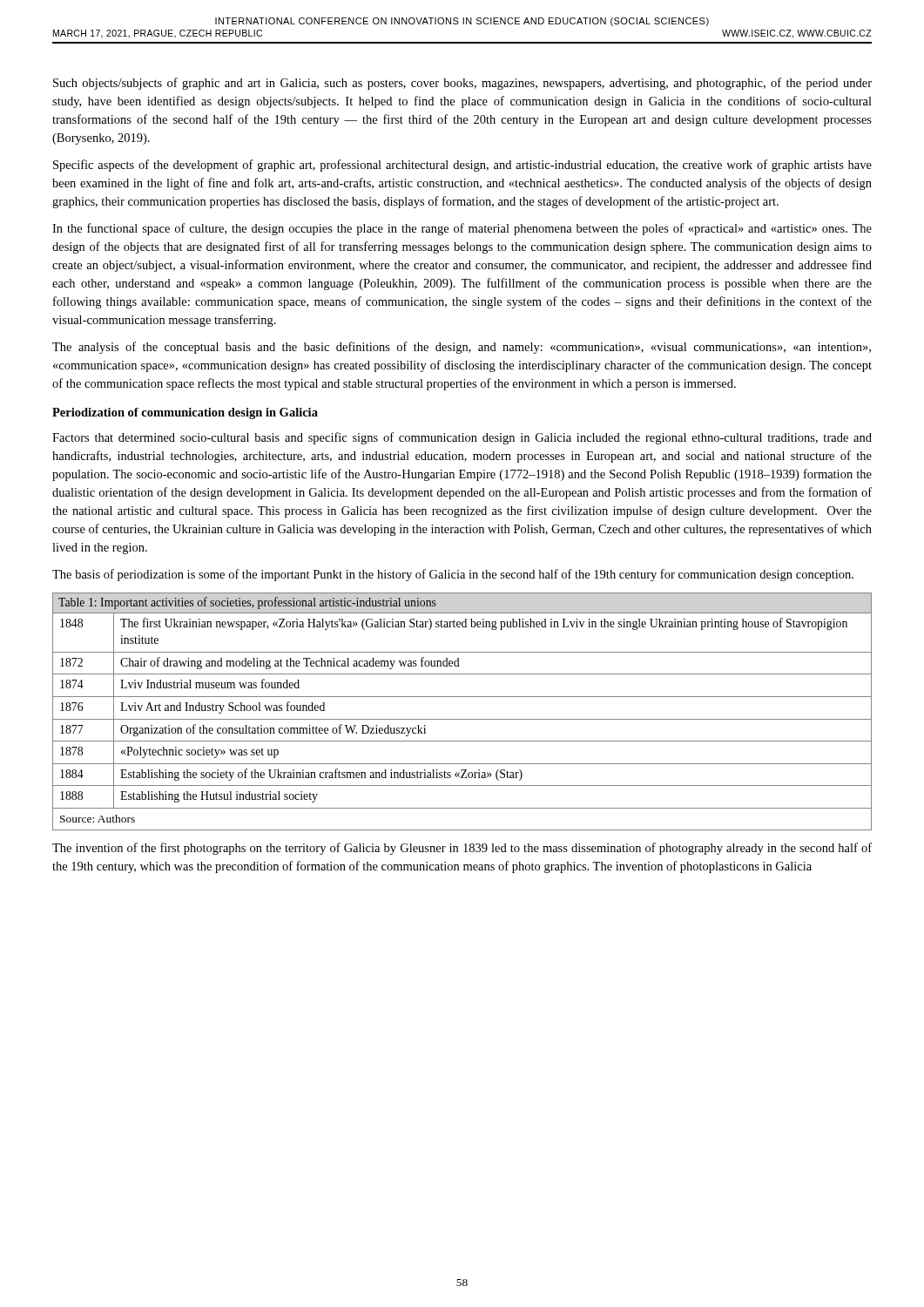Click the passage that begins "Such objects/subjects of graphic and art in"
924x1307 pixels.
[462, 111]
